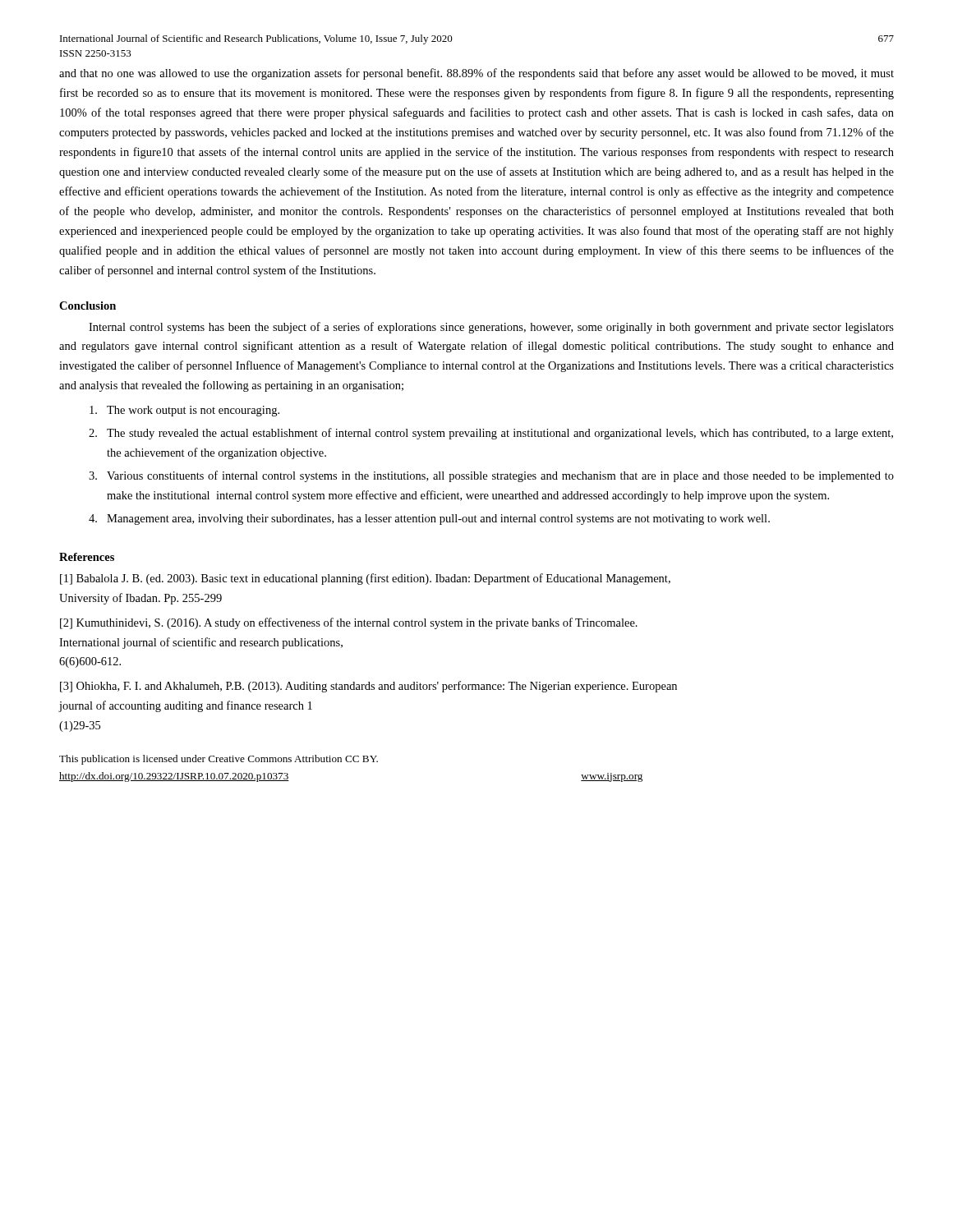Select the text block that says "[2] Kumuthinidevi, S. (2016)."

(349, 642)
